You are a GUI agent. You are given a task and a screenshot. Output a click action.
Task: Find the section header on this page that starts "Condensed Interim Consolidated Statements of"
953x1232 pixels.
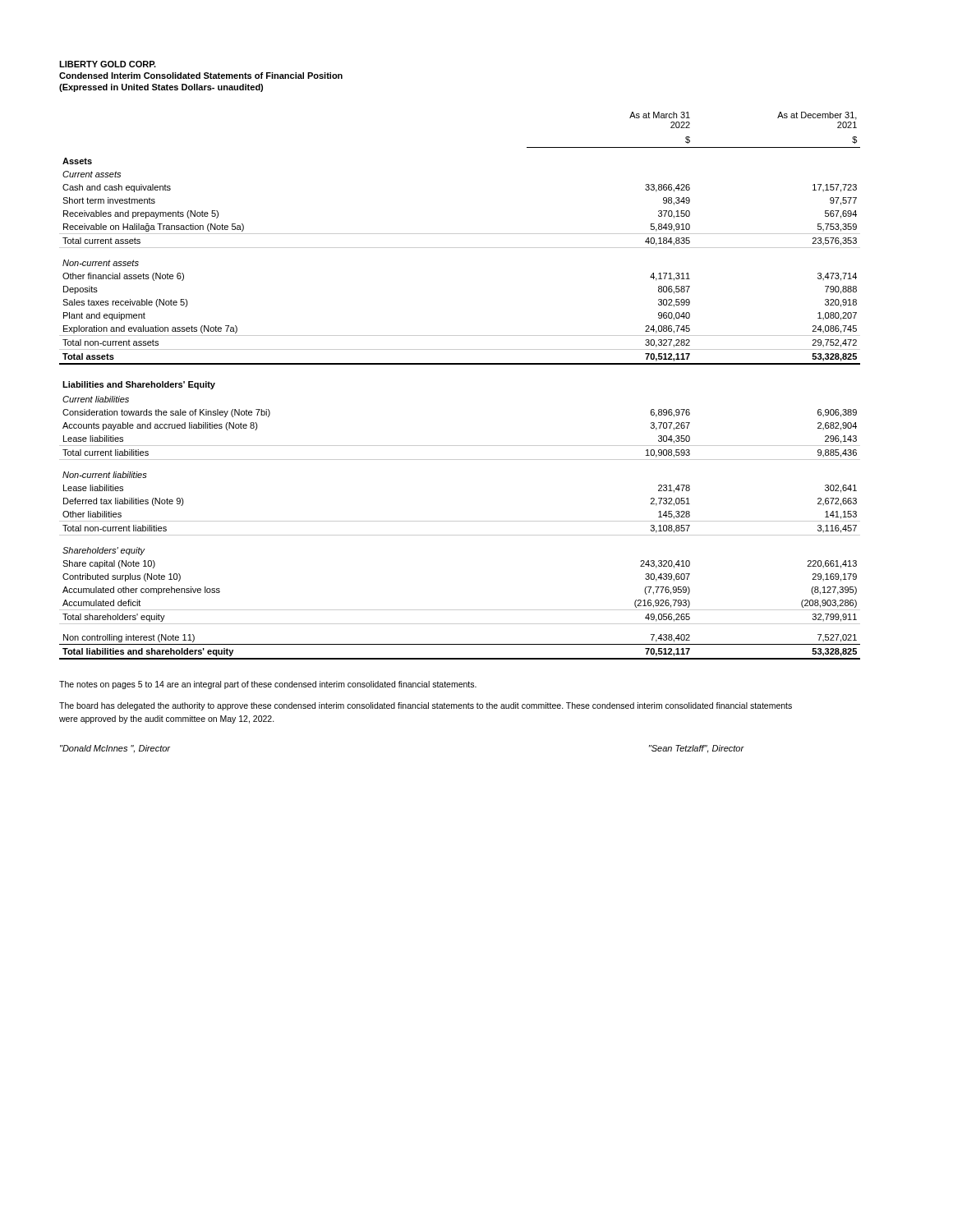coord(201,76)
